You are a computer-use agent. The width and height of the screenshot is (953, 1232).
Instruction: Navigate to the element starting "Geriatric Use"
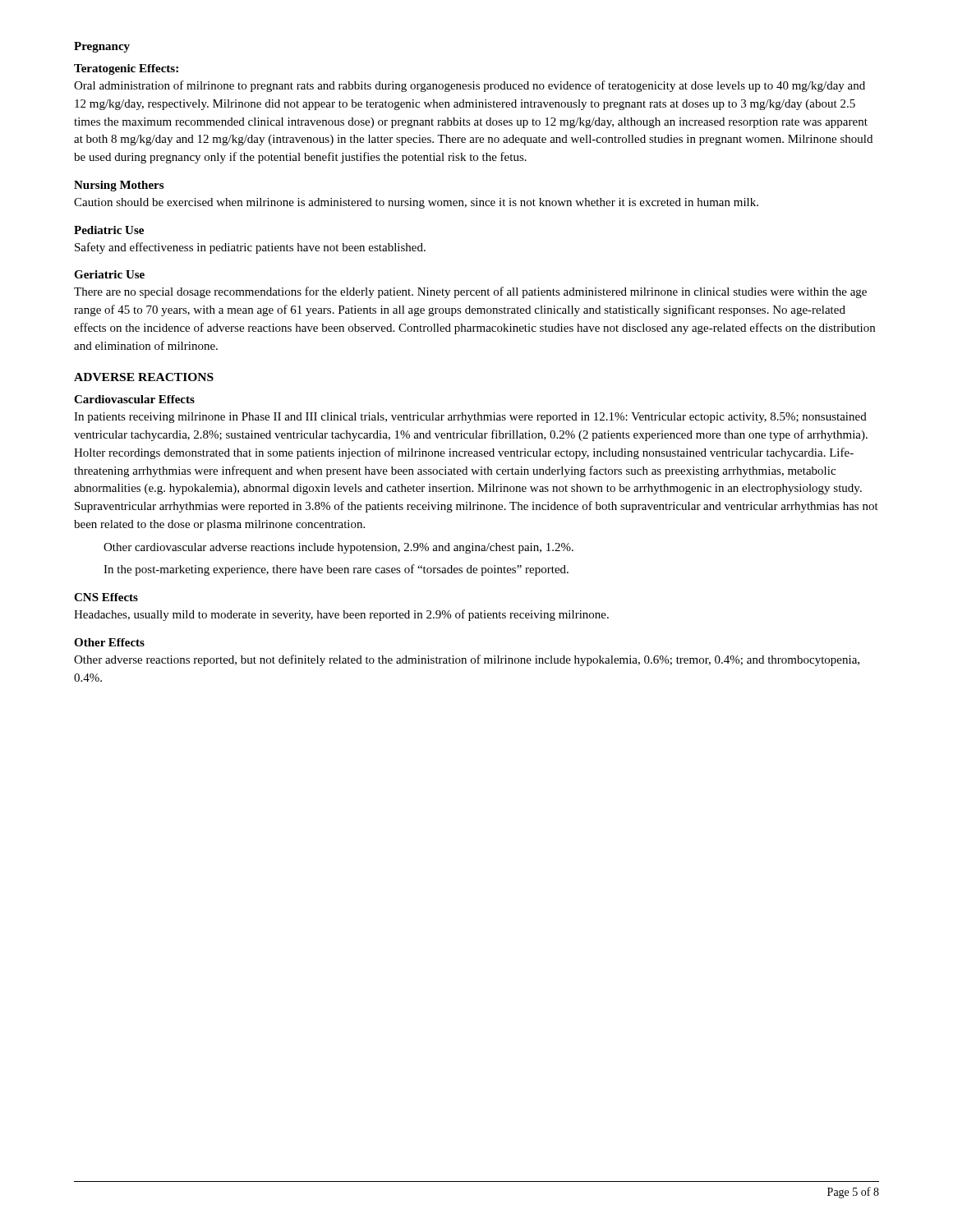click(x=109, y=275)
